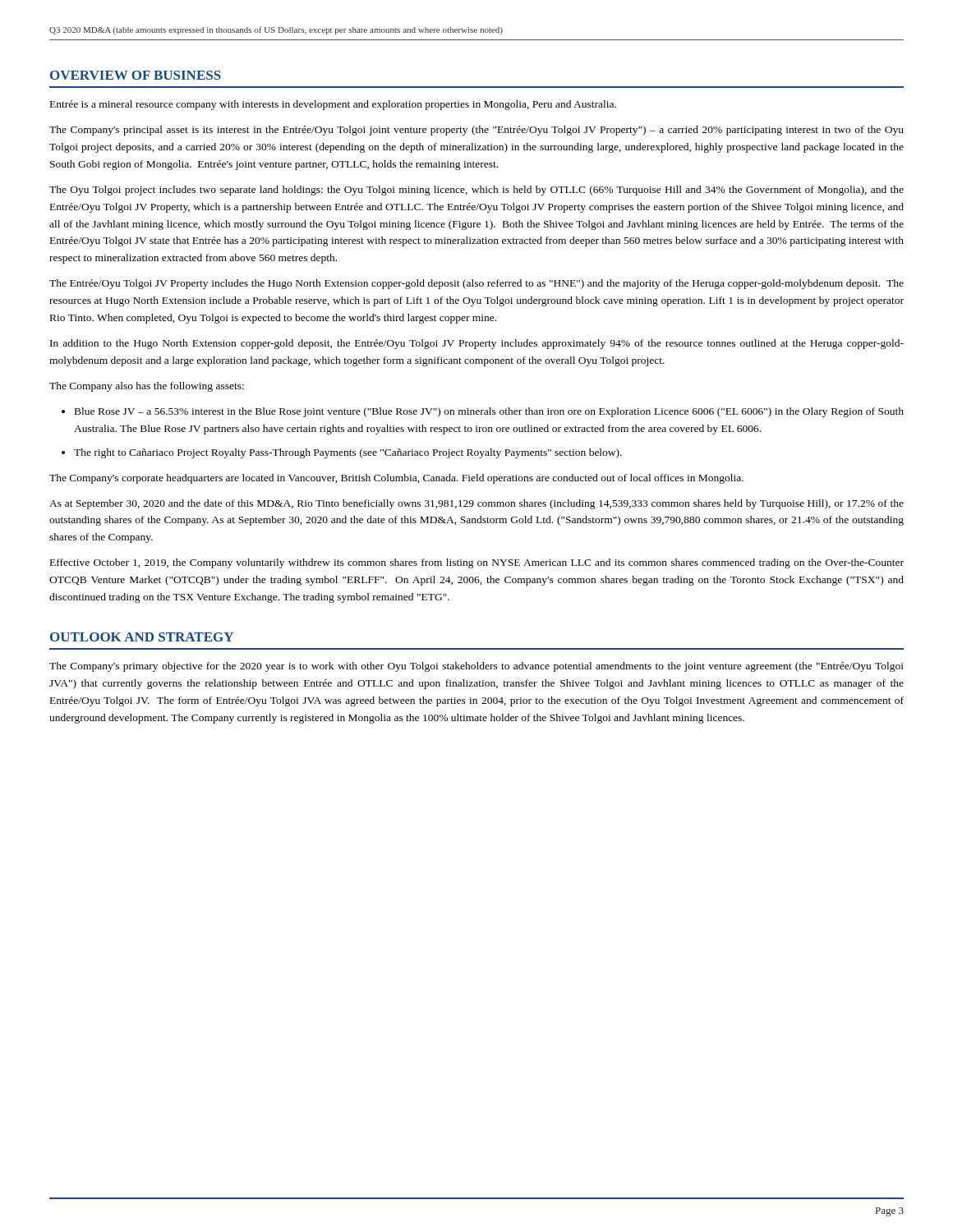Locate the text starting "The Company also"
The height and width of the screenshot is (1232, 953).
click(x=147, y=385)
